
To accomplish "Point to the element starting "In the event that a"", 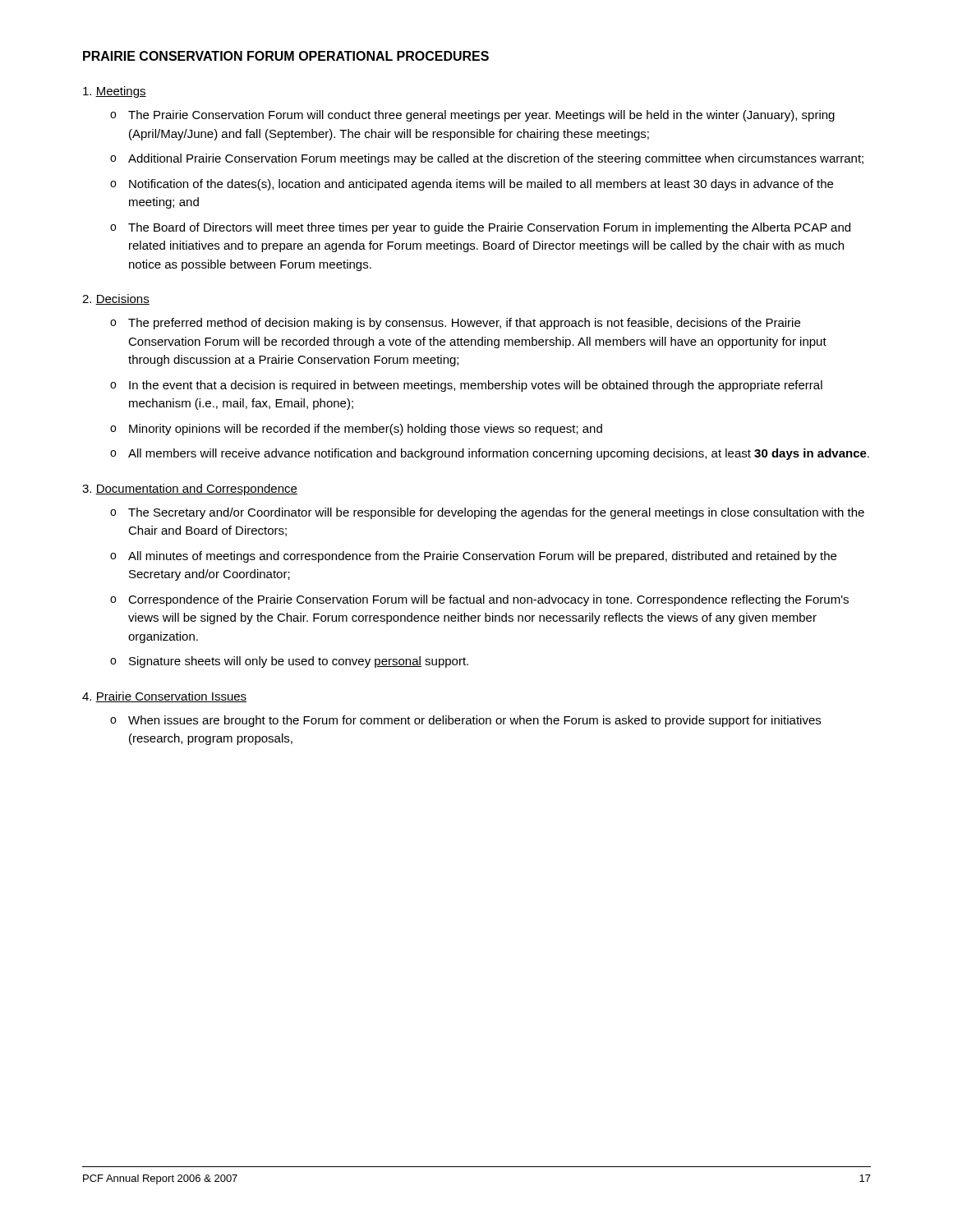I will pos(475,394).
